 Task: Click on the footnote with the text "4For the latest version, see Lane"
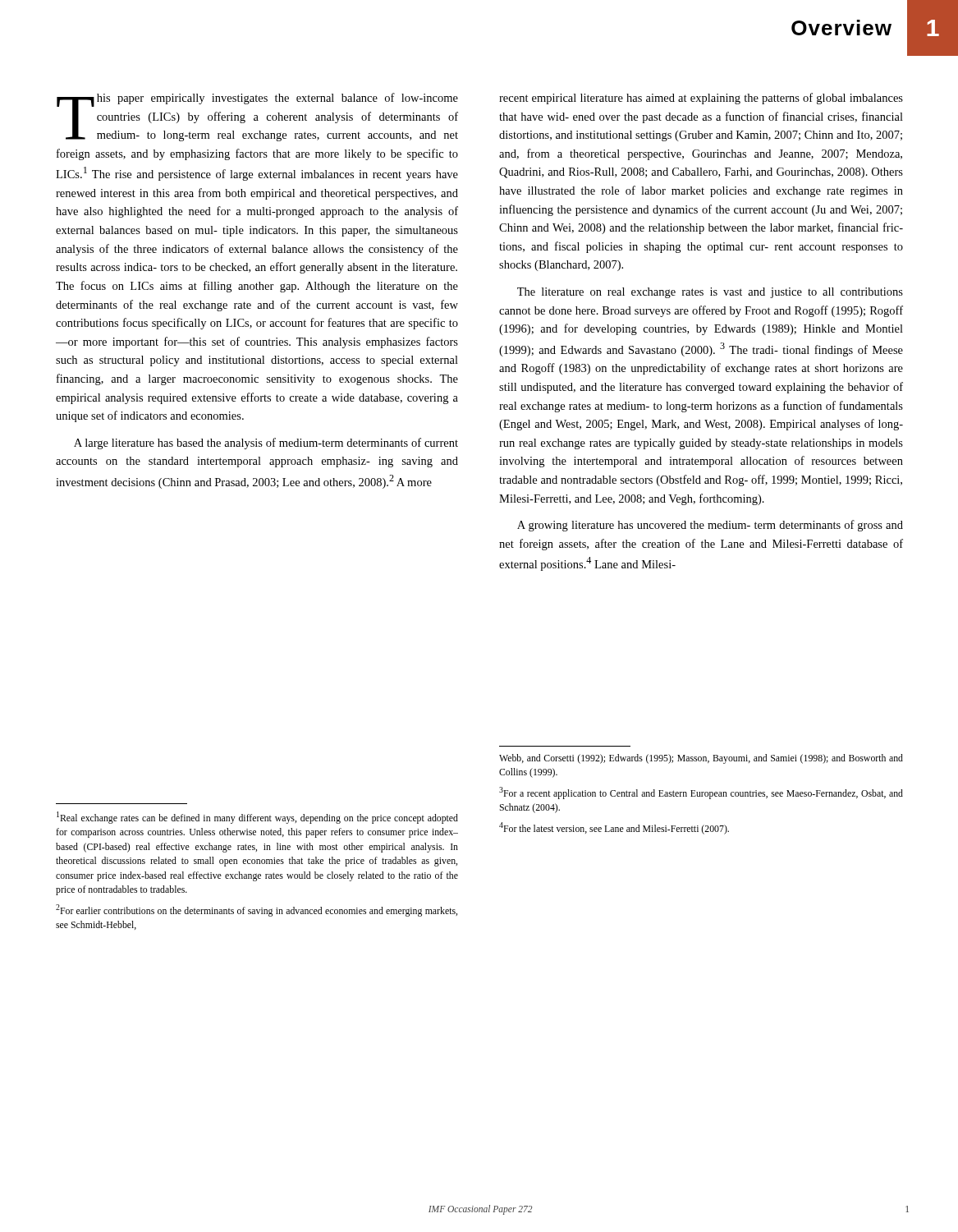point(701,828)
